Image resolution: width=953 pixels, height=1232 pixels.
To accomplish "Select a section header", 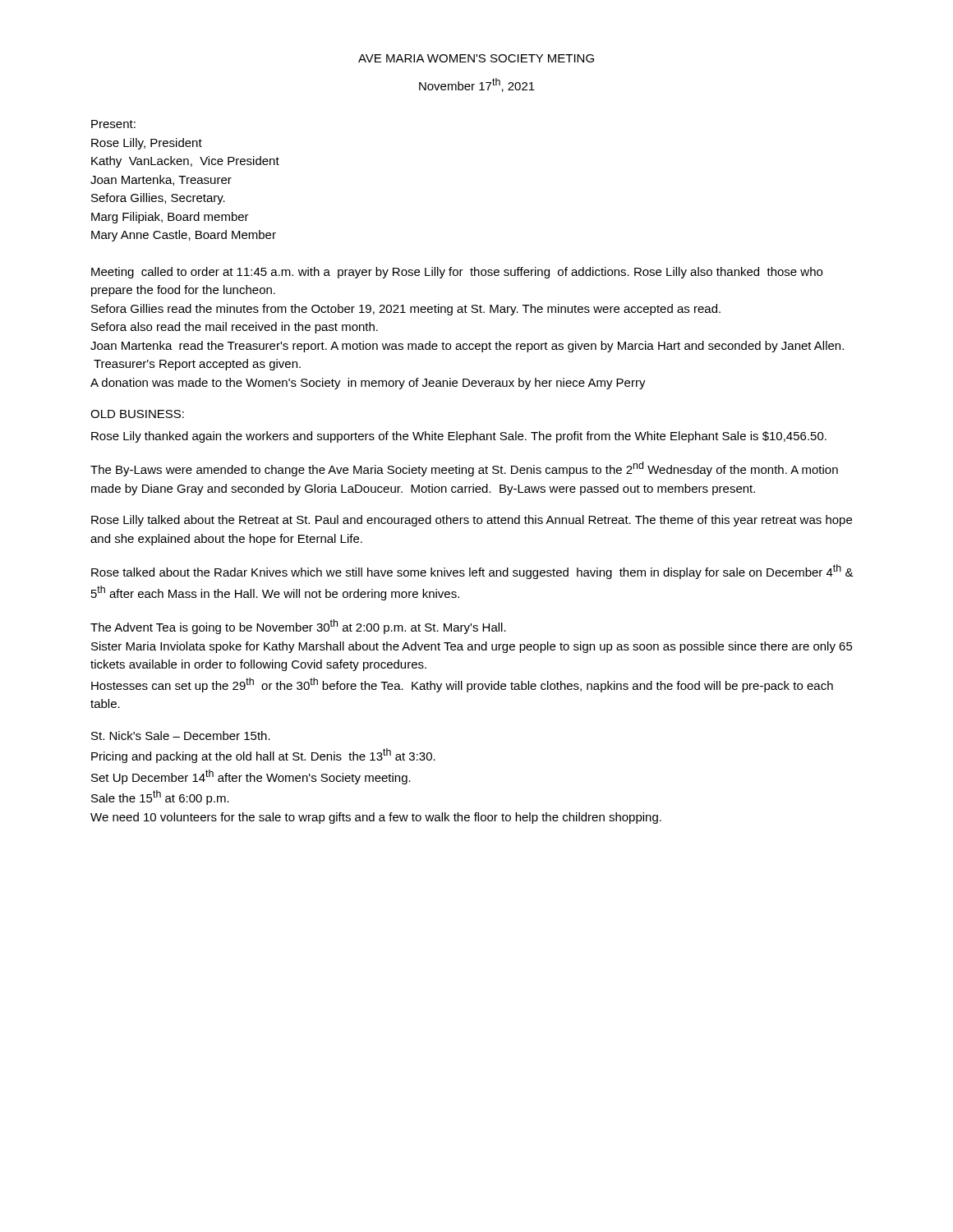I will tap(138, 414).
